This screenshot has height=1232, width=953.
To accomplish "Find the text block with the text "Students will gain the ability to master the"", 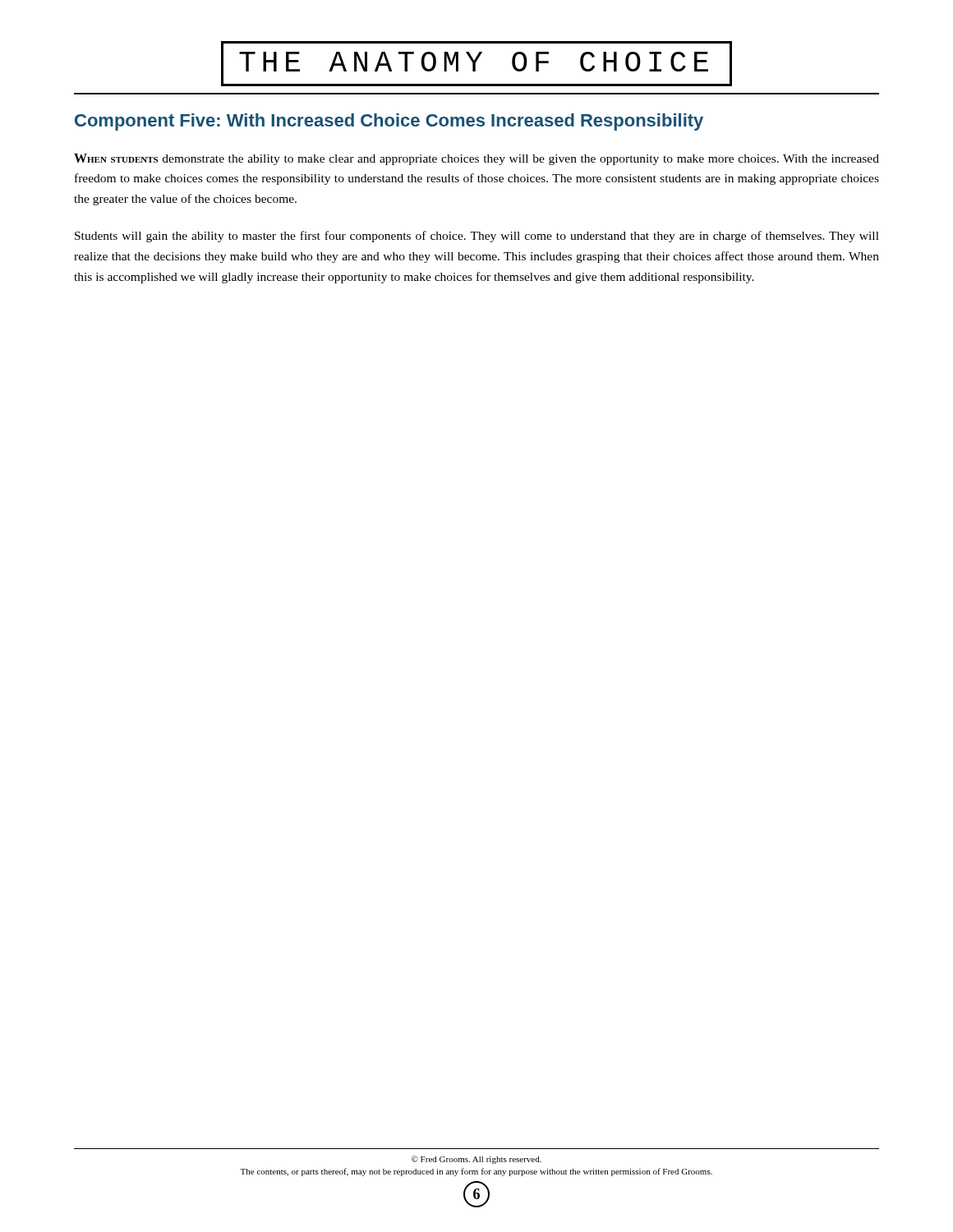I will tap(476, 256).
